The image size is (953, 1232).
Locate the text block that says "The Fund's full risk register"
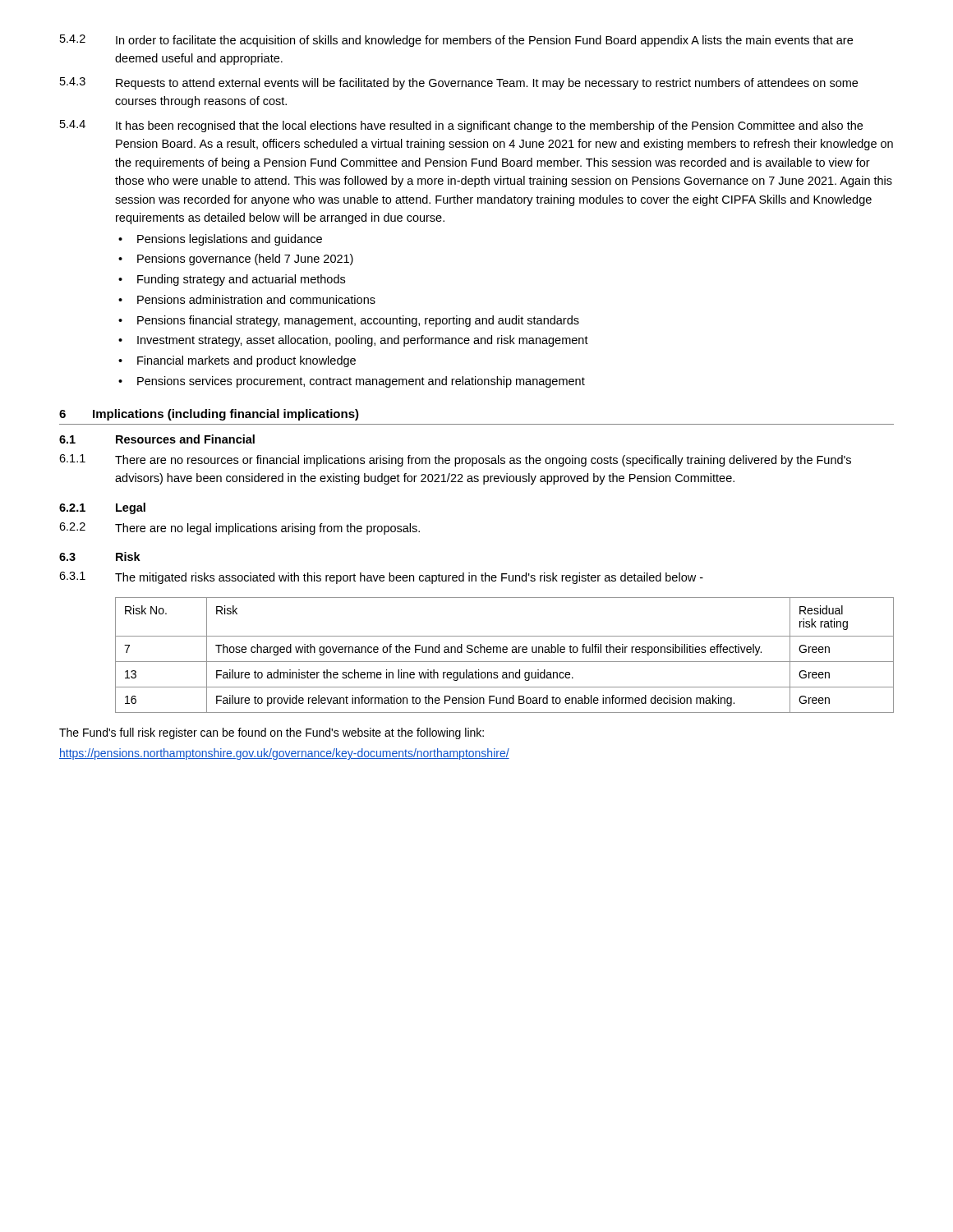(272, 732)
